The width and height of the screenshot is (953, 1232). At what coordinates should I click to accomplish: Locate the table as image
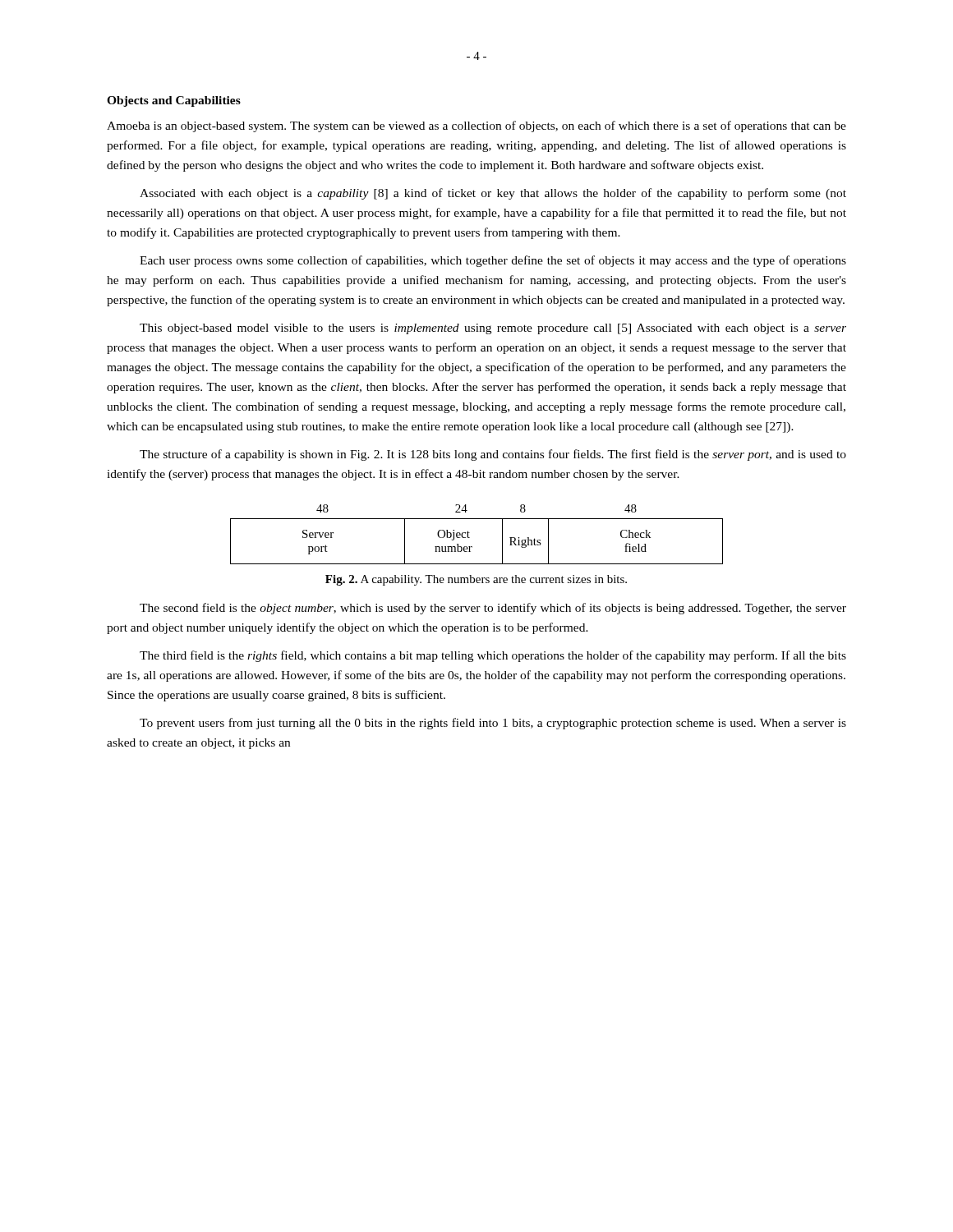[476, 533]
